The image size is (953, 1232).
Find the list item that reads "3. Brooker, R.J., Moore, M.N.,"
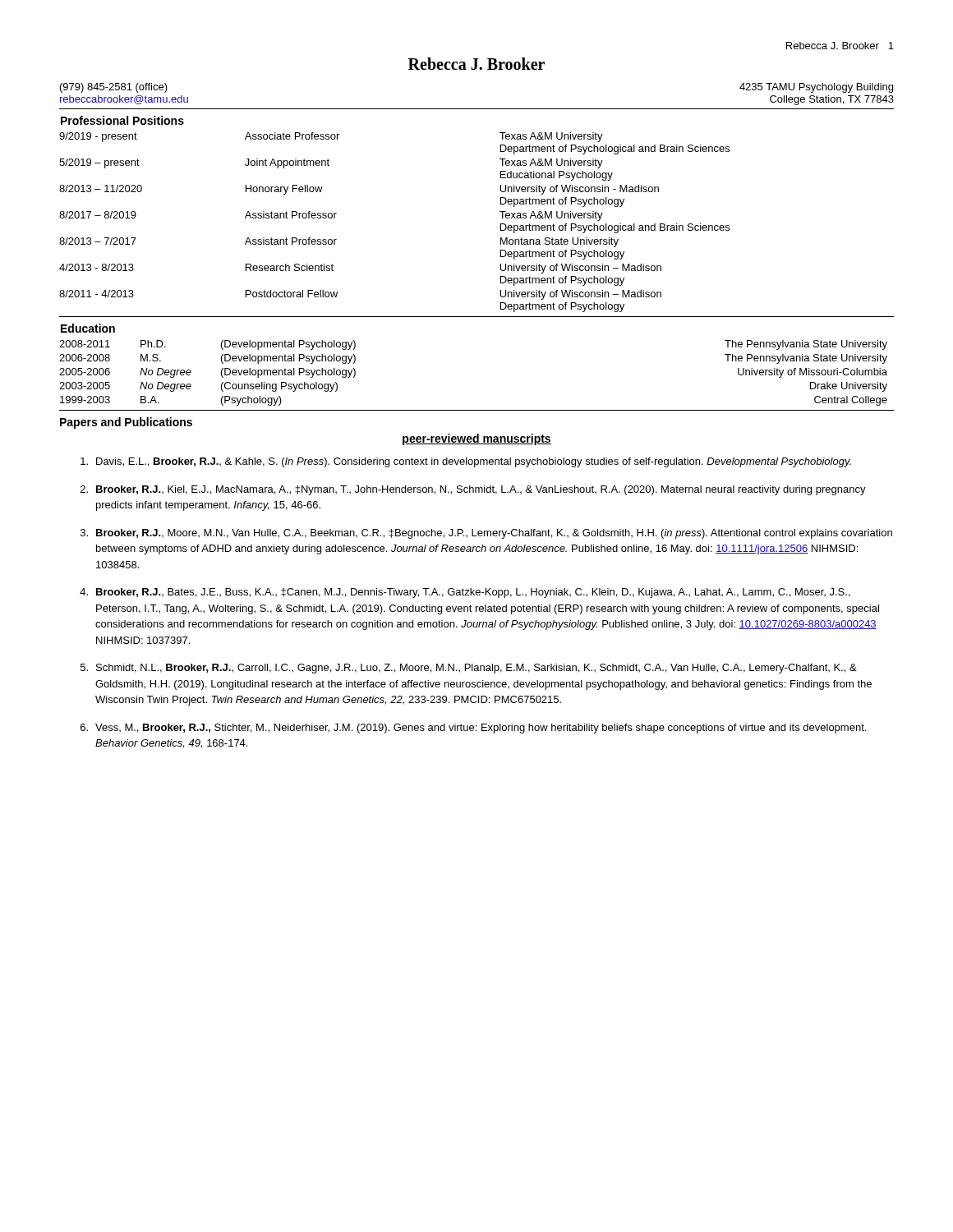click(x=476, y=548)
